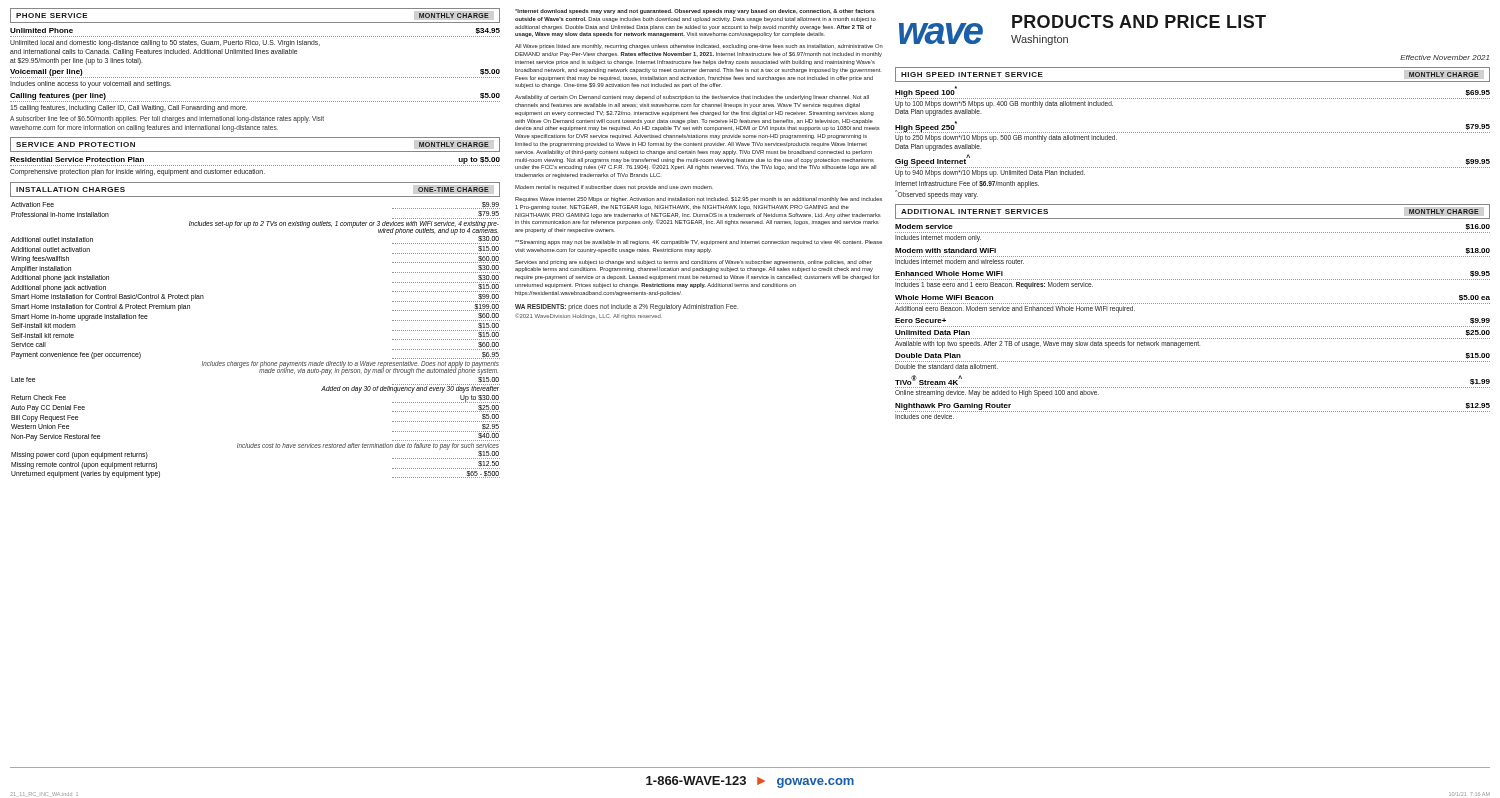Locate the block of text that opens with "Unlimited Phone $34.95 Unlimited"

(255, 46)
